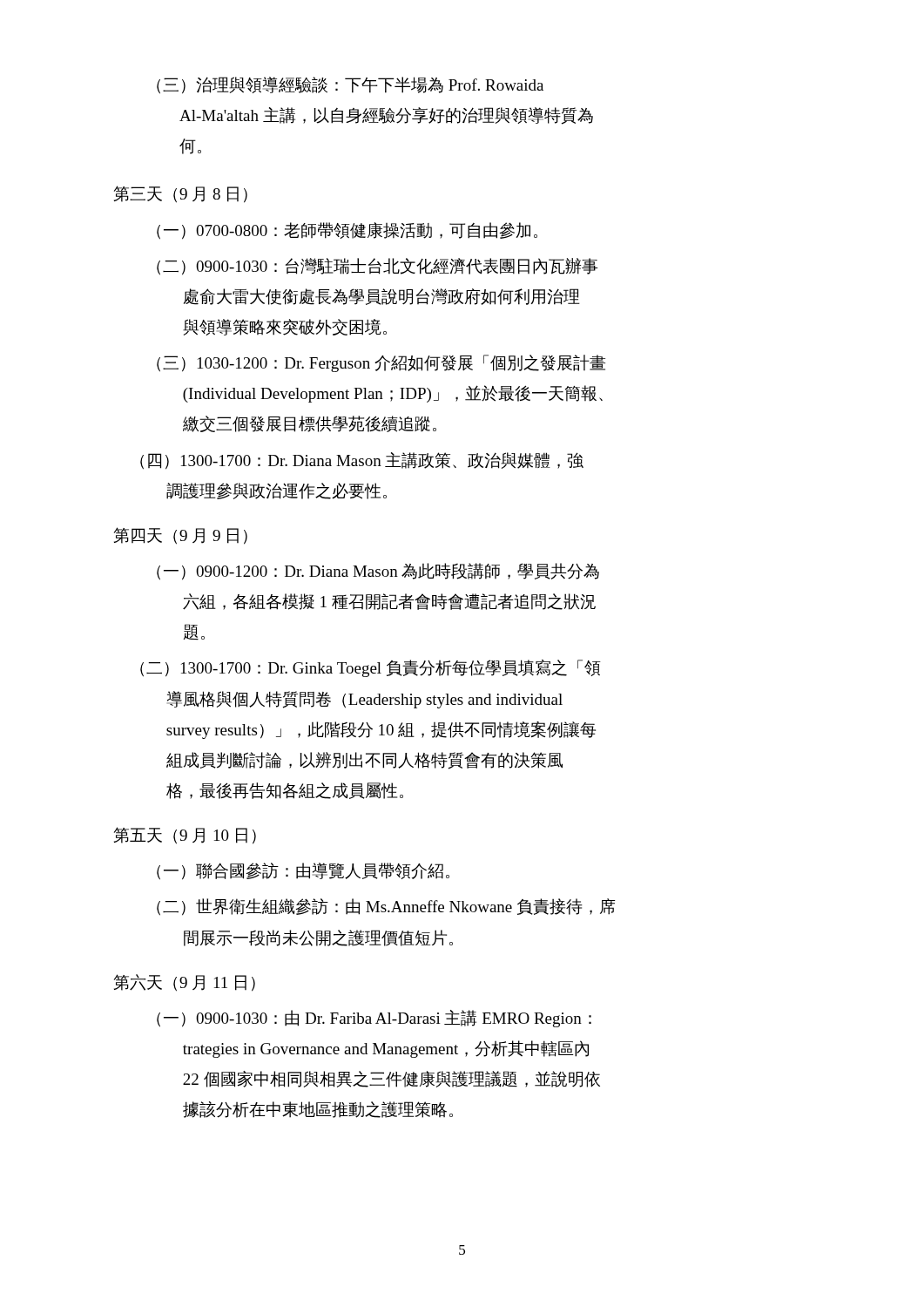
Task: Select the list item with the text "（二）1300-1700：Dr. Ginka Toegel 負責分析每位學員填寫之「領"
Action: 479,730
